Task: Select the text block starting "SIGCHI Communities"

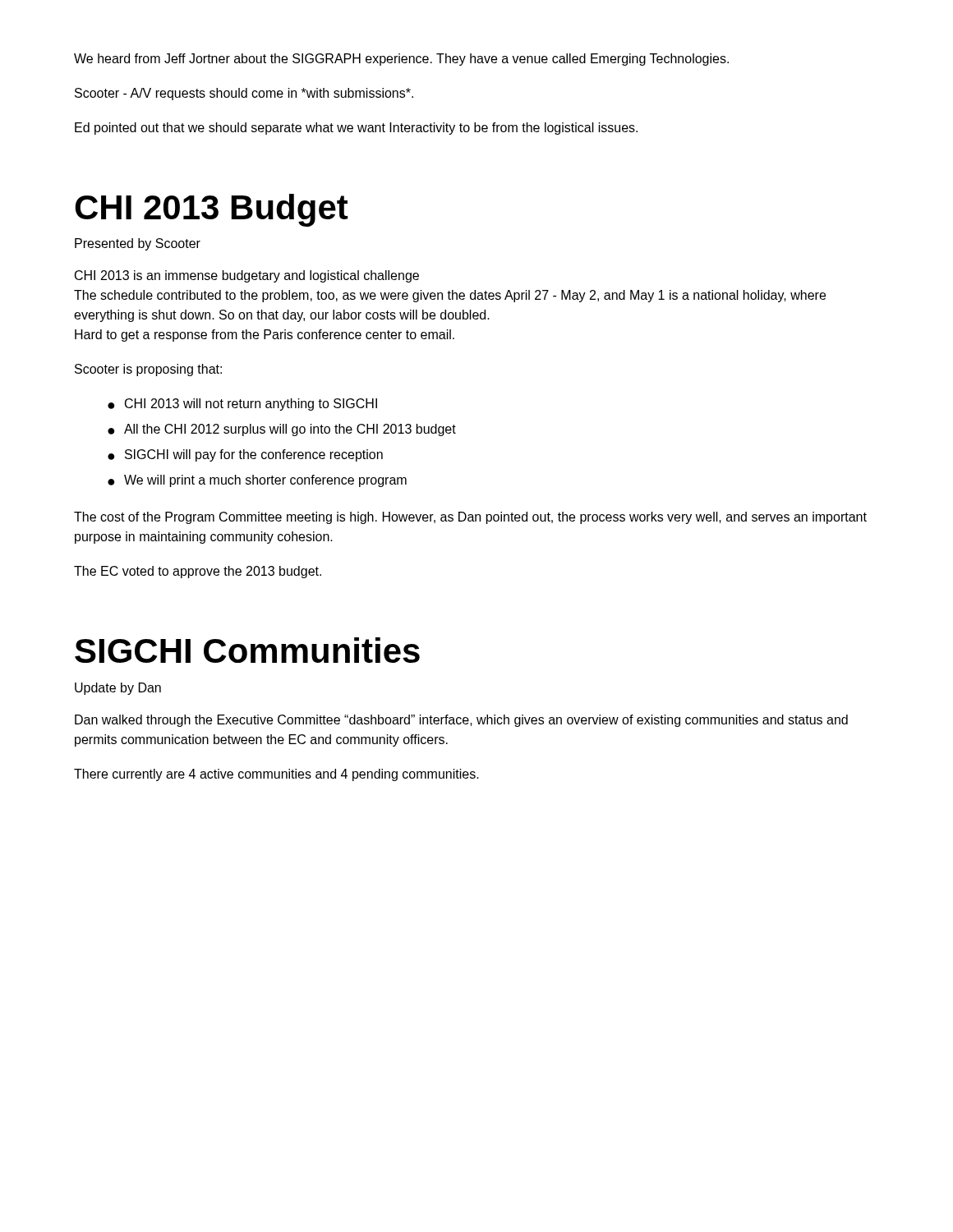Action: click(247, 651)
